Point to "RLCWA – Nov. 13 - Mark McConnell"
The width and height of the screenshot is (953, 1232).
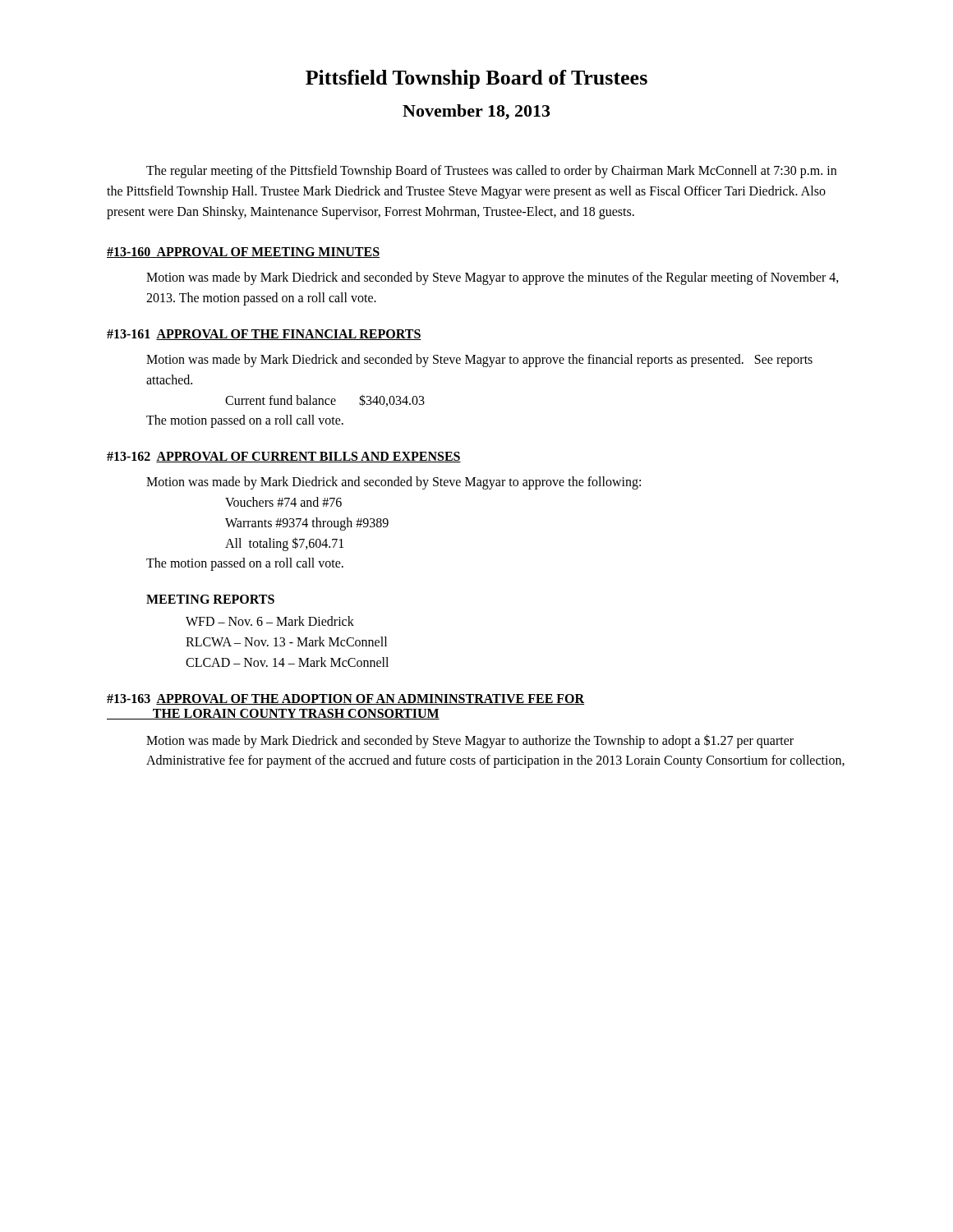click(x=287, y=642)
